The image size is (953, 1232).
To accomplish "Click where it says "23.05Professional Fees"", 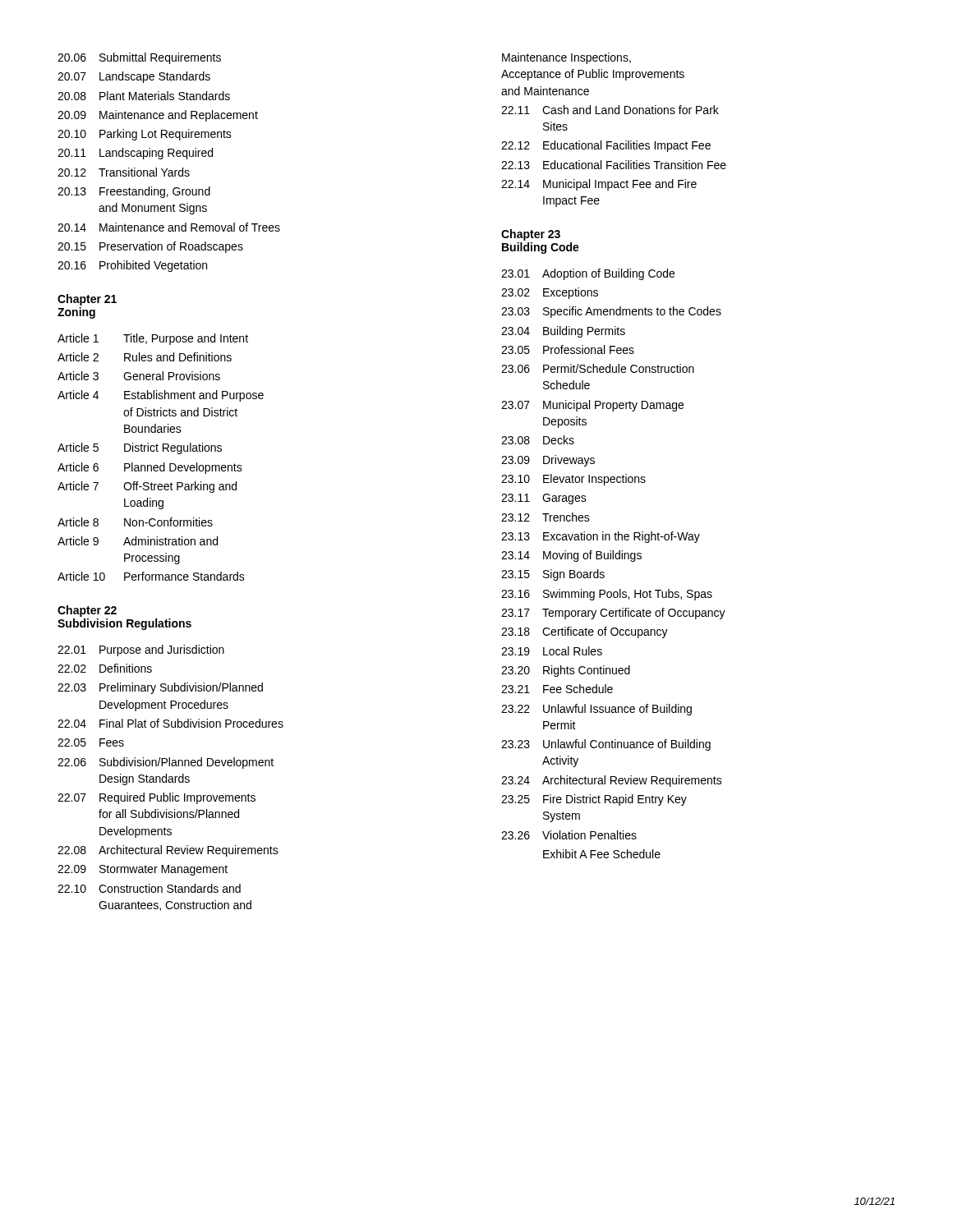I will coord(568,349).
